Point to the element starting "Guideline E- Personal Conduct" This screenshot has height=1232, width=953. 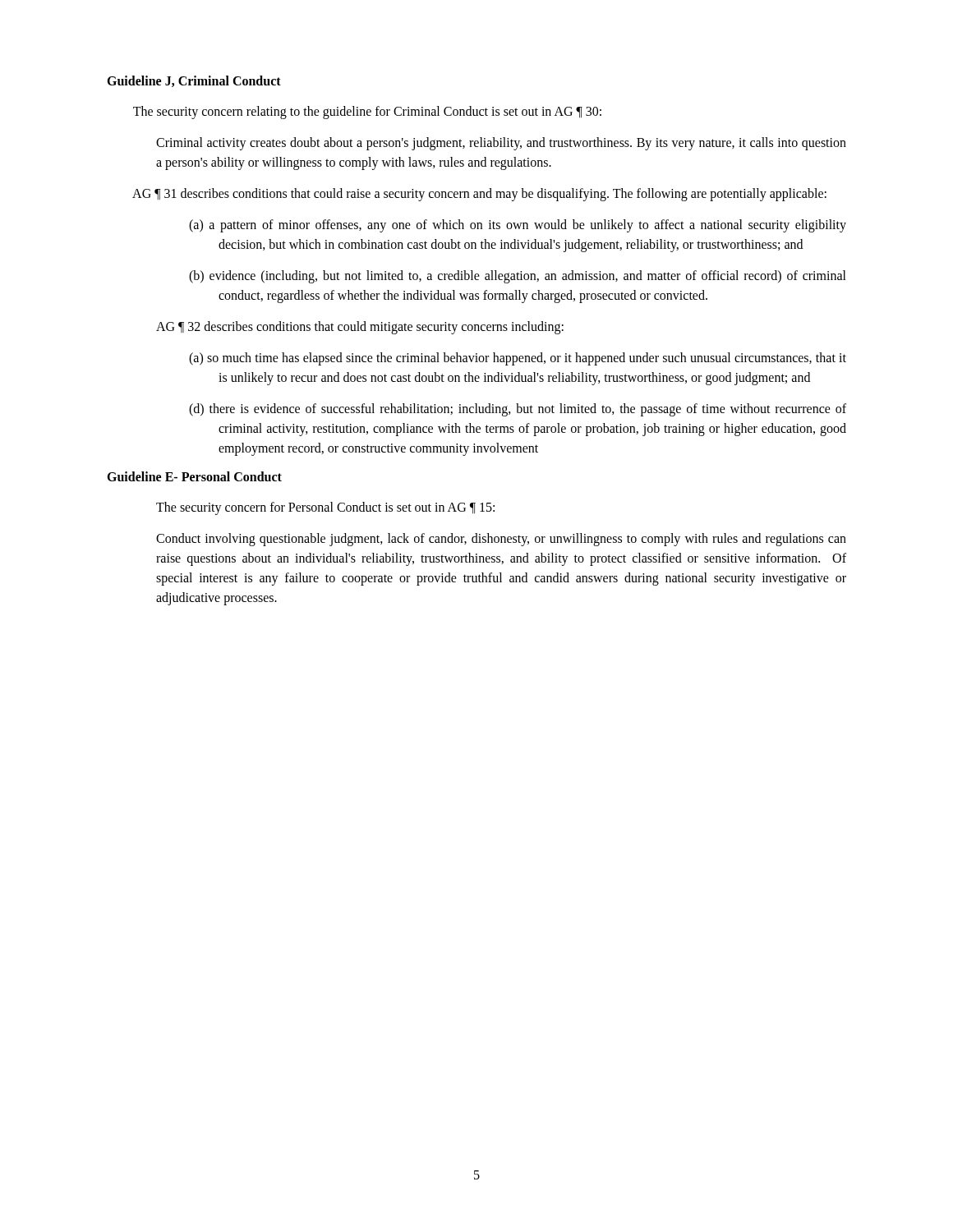[194, 477]
